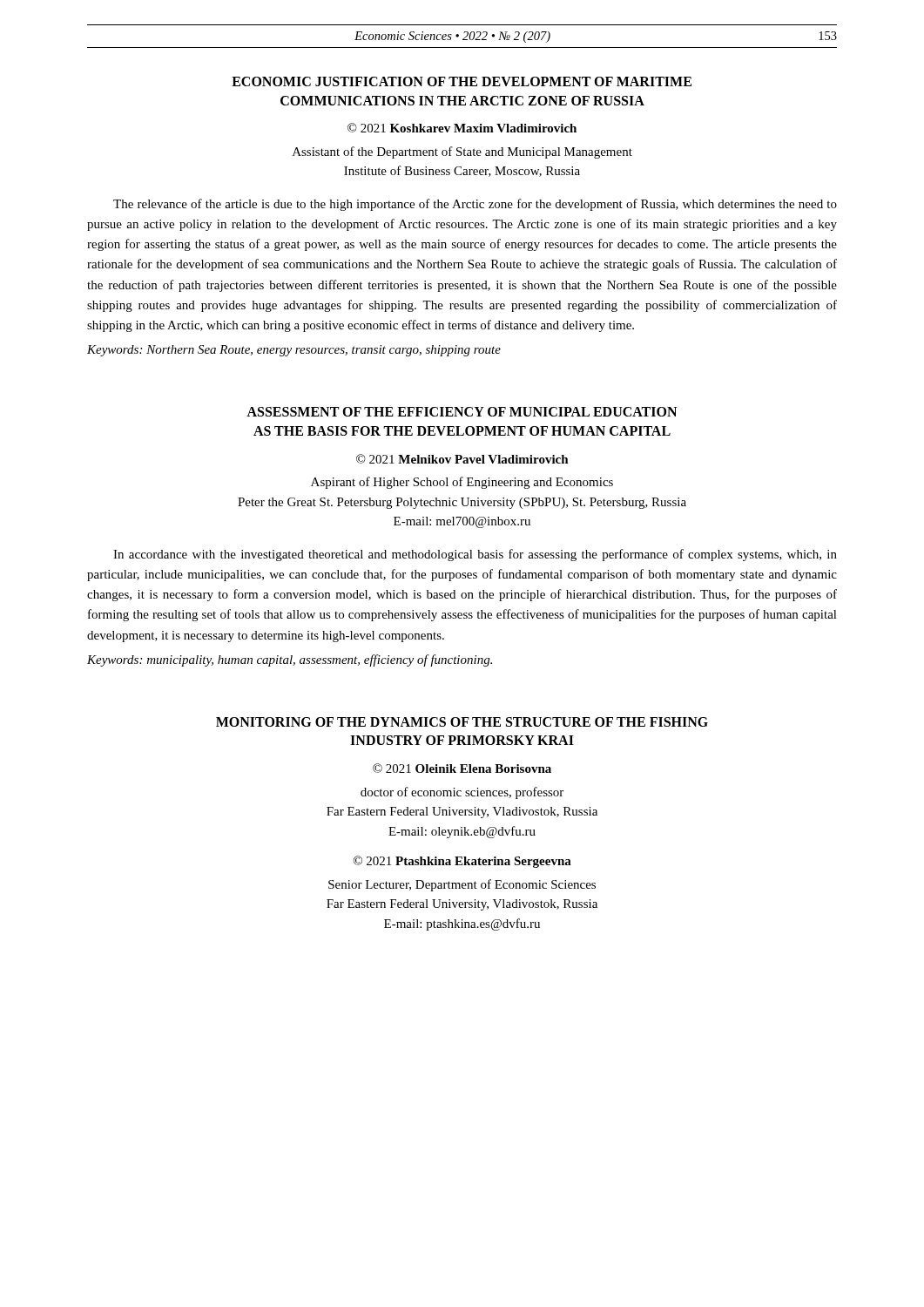Navigate to the passage starting "Senior Lecturer, Department"
Viewport: 924px width, 1307px height.
click(x=462, y=904)
